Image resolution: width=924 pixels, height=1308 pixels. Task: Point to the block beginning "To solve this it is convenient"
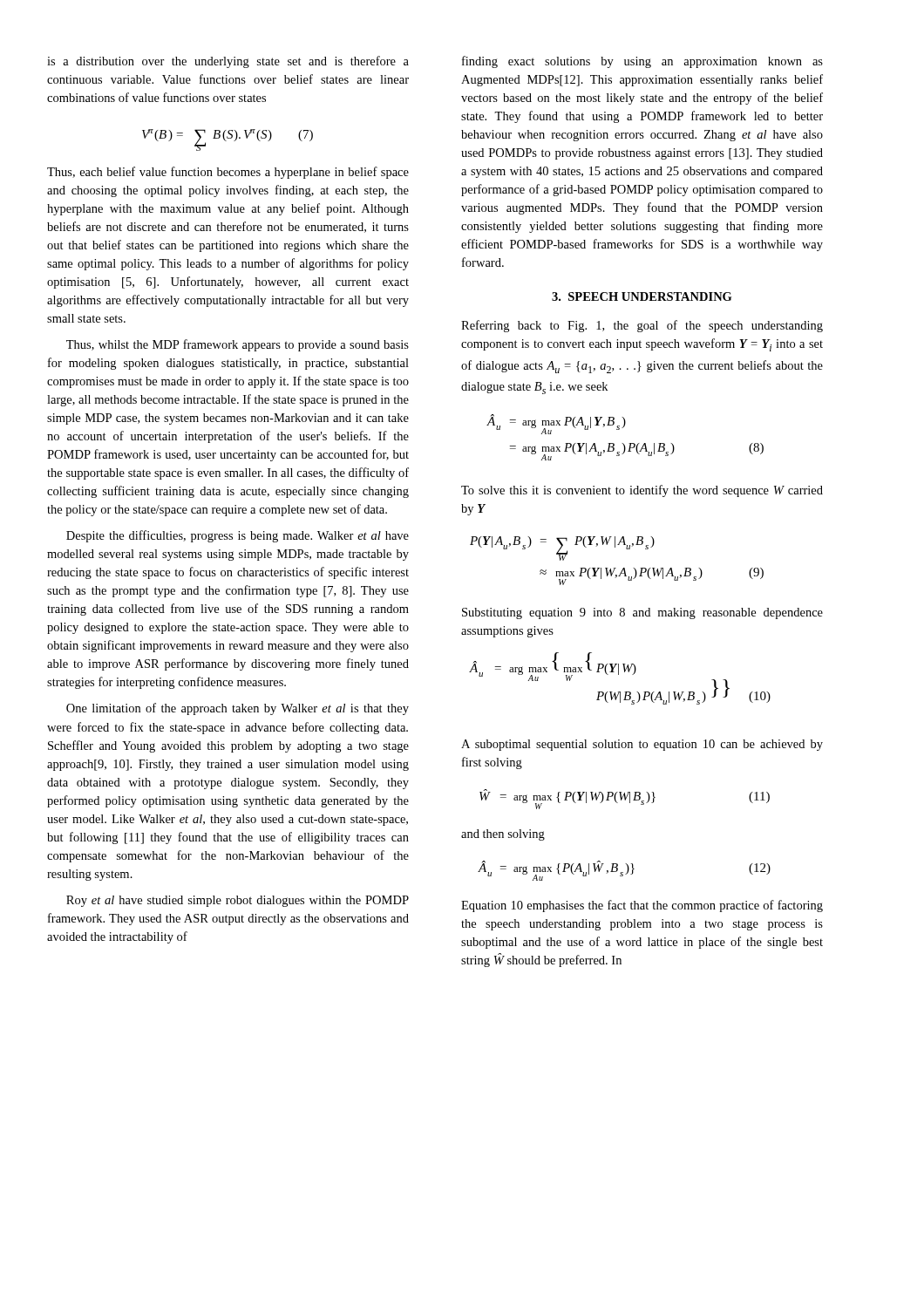pyautogui.click(x=642, y=500)
